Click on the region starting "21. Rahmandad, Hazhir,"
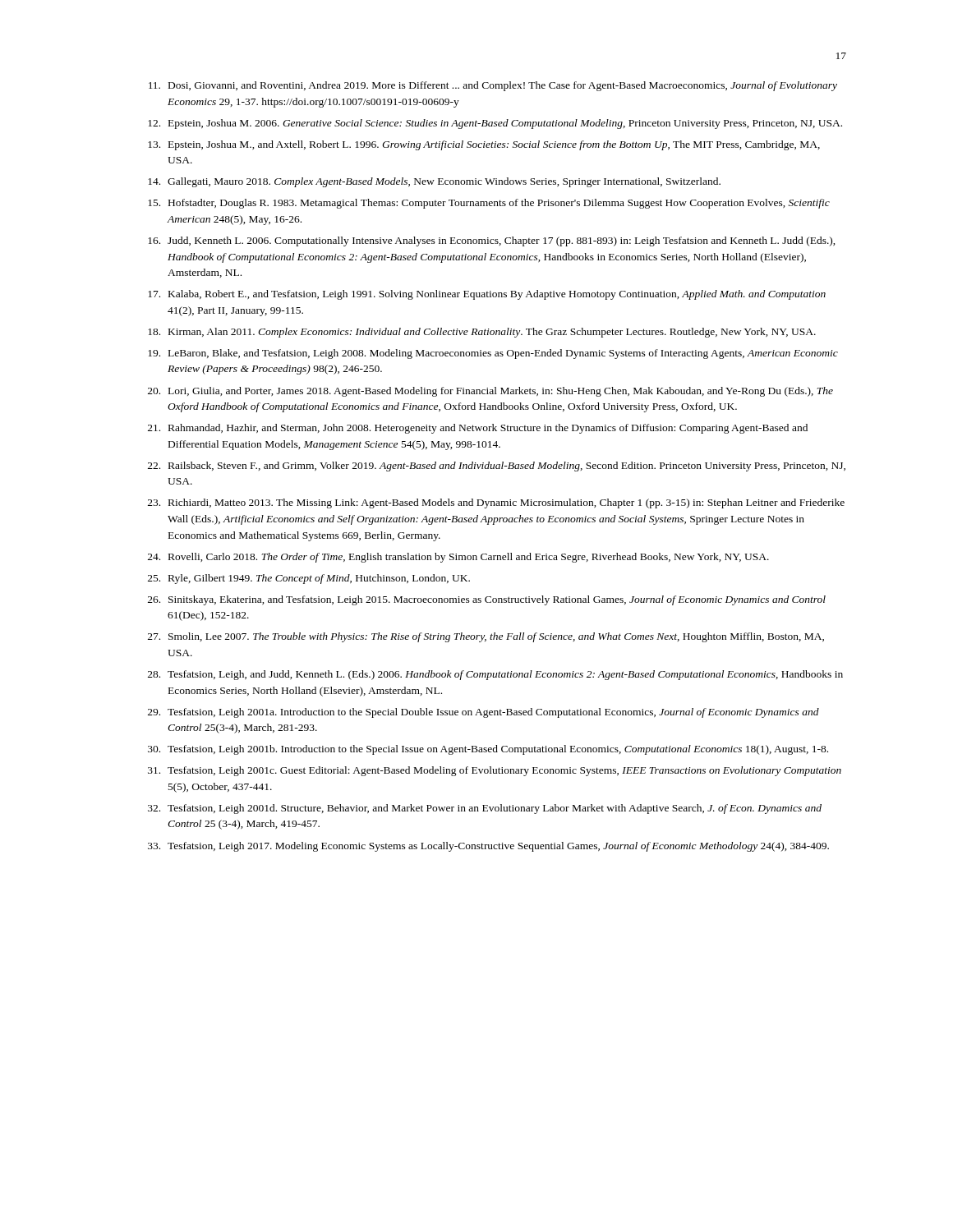 click(489, 436)
